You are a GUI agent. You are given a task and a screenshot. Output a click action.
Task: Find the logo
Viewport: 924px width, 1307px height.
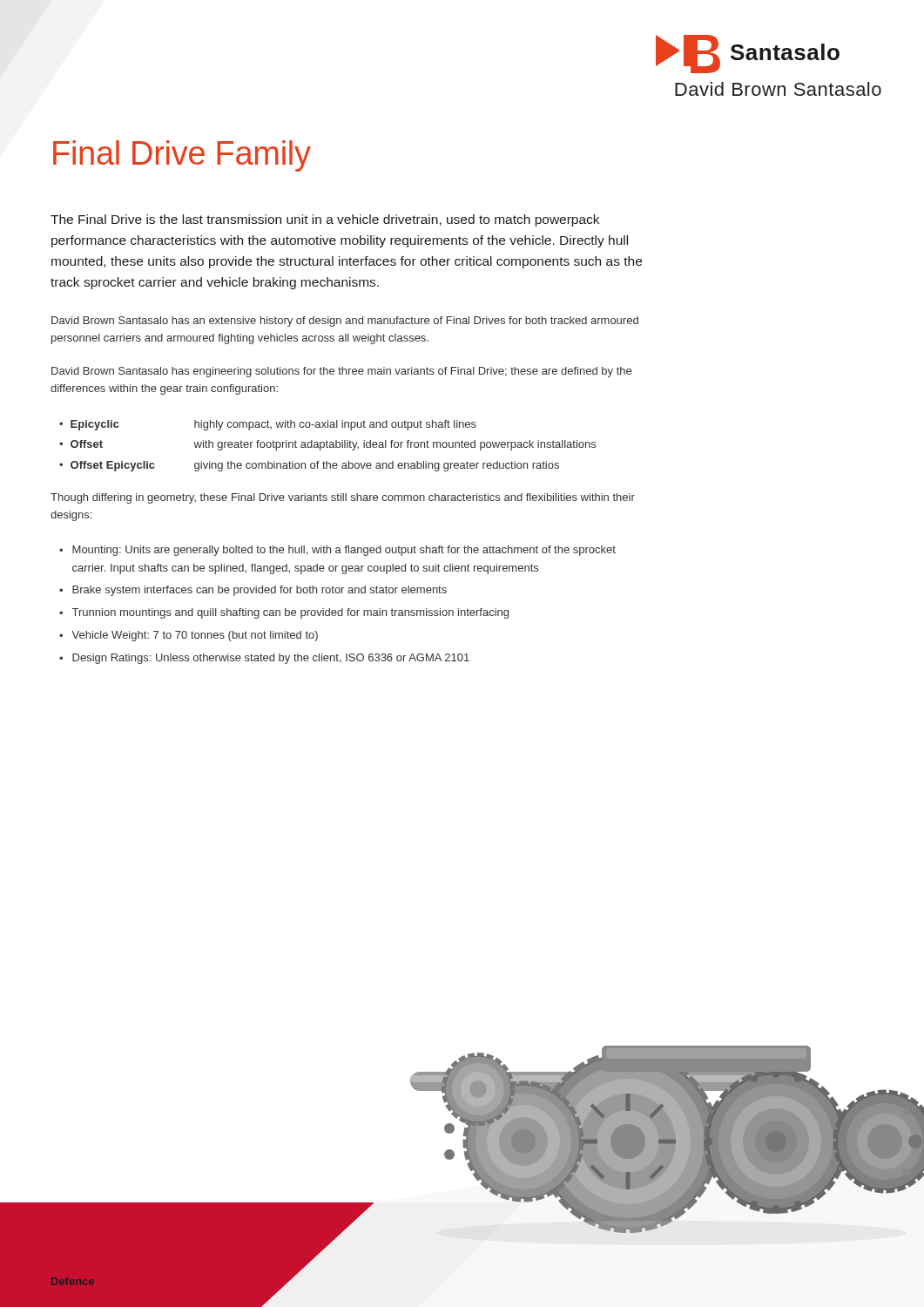pos(769,64)
